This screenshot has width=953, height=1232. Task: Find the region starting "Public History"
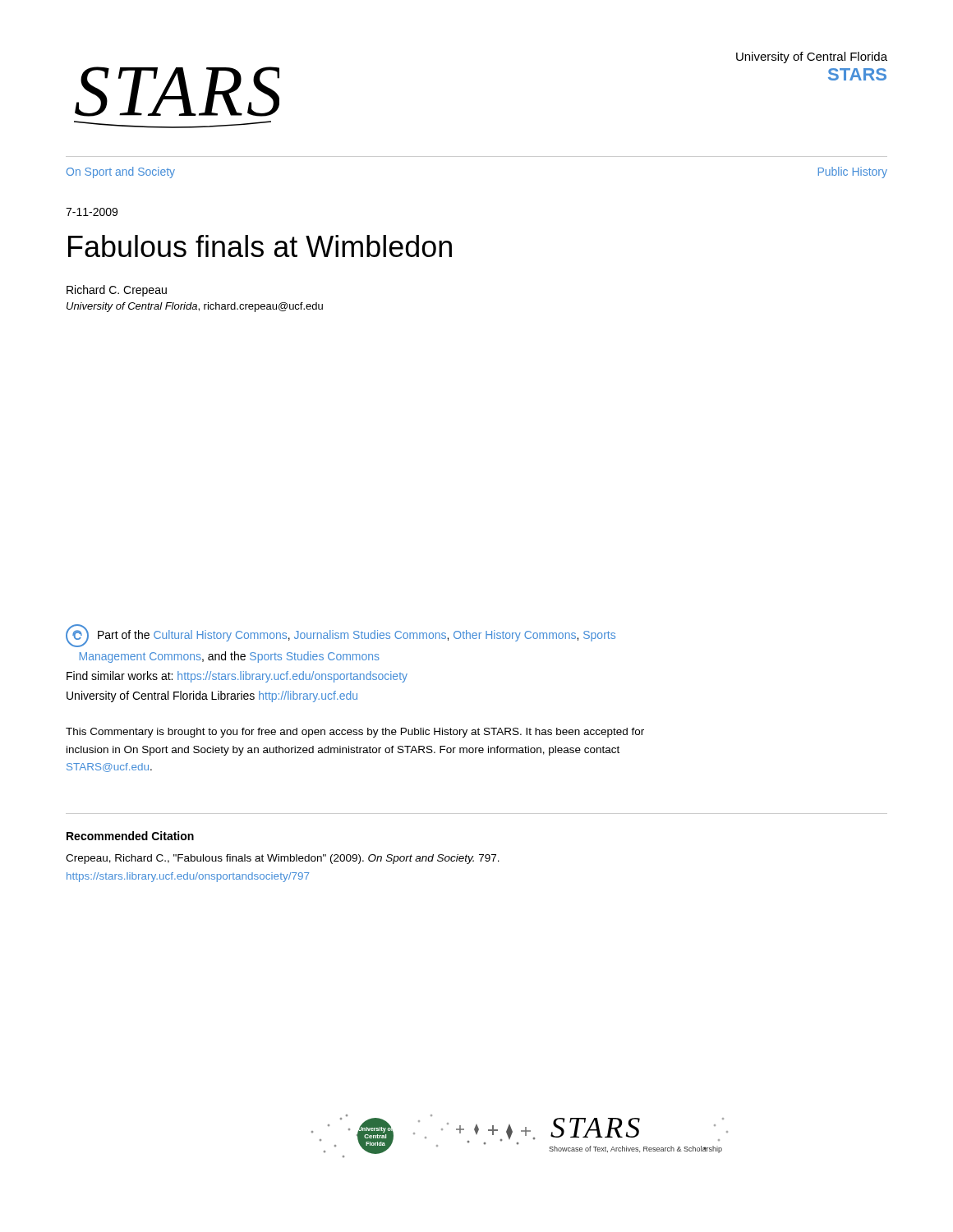[852, 172]
